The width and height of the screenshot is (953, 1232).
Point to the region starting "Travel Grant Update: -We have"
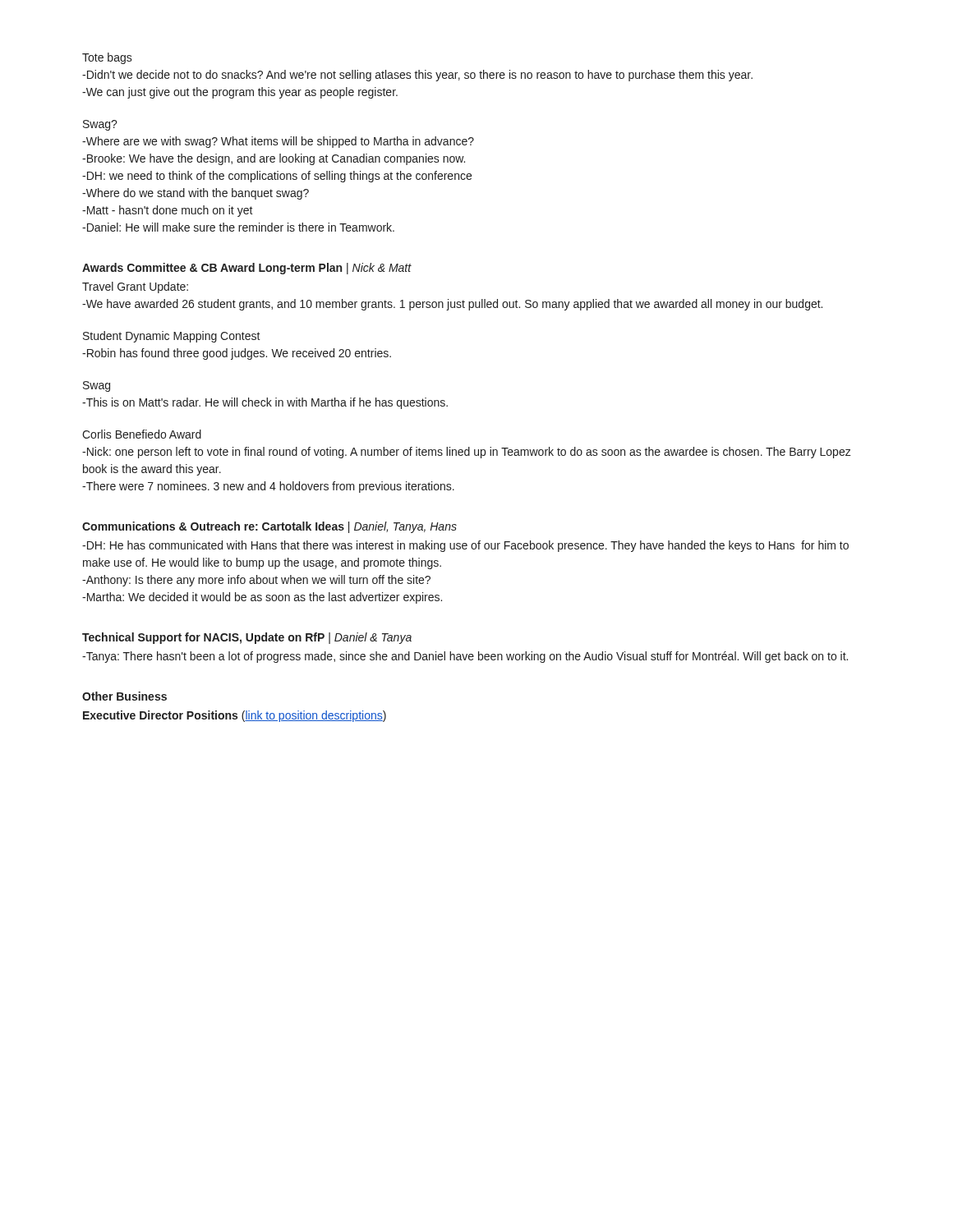(476, 296)
